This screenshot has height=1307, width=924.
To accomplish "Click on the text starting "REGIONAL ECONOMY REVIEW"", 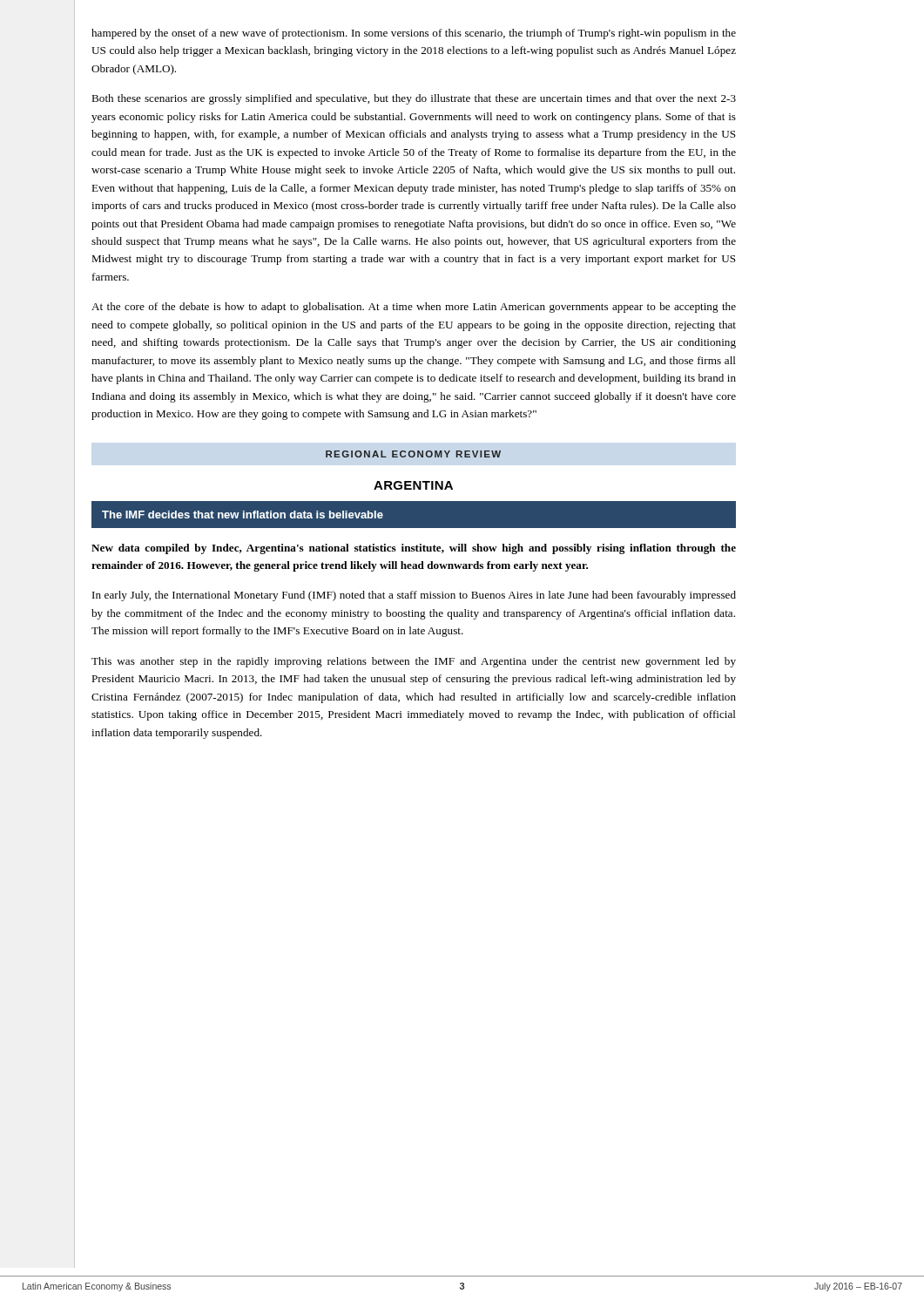I will click(414, 454).
